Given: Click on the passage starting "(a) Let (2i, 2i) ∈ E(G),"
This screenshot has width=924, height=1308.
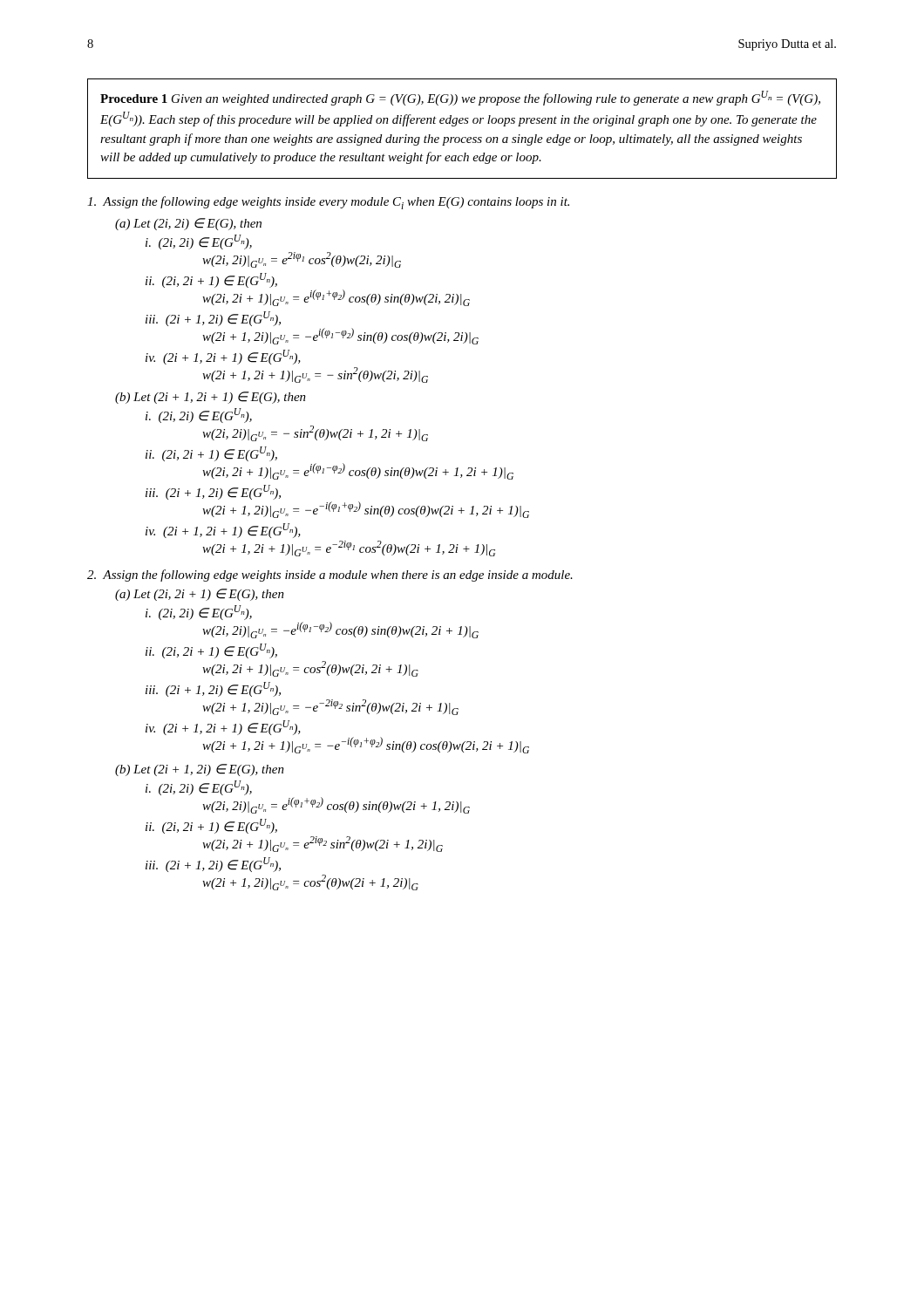Looking at the screenshot, I should tap(189, 223).
